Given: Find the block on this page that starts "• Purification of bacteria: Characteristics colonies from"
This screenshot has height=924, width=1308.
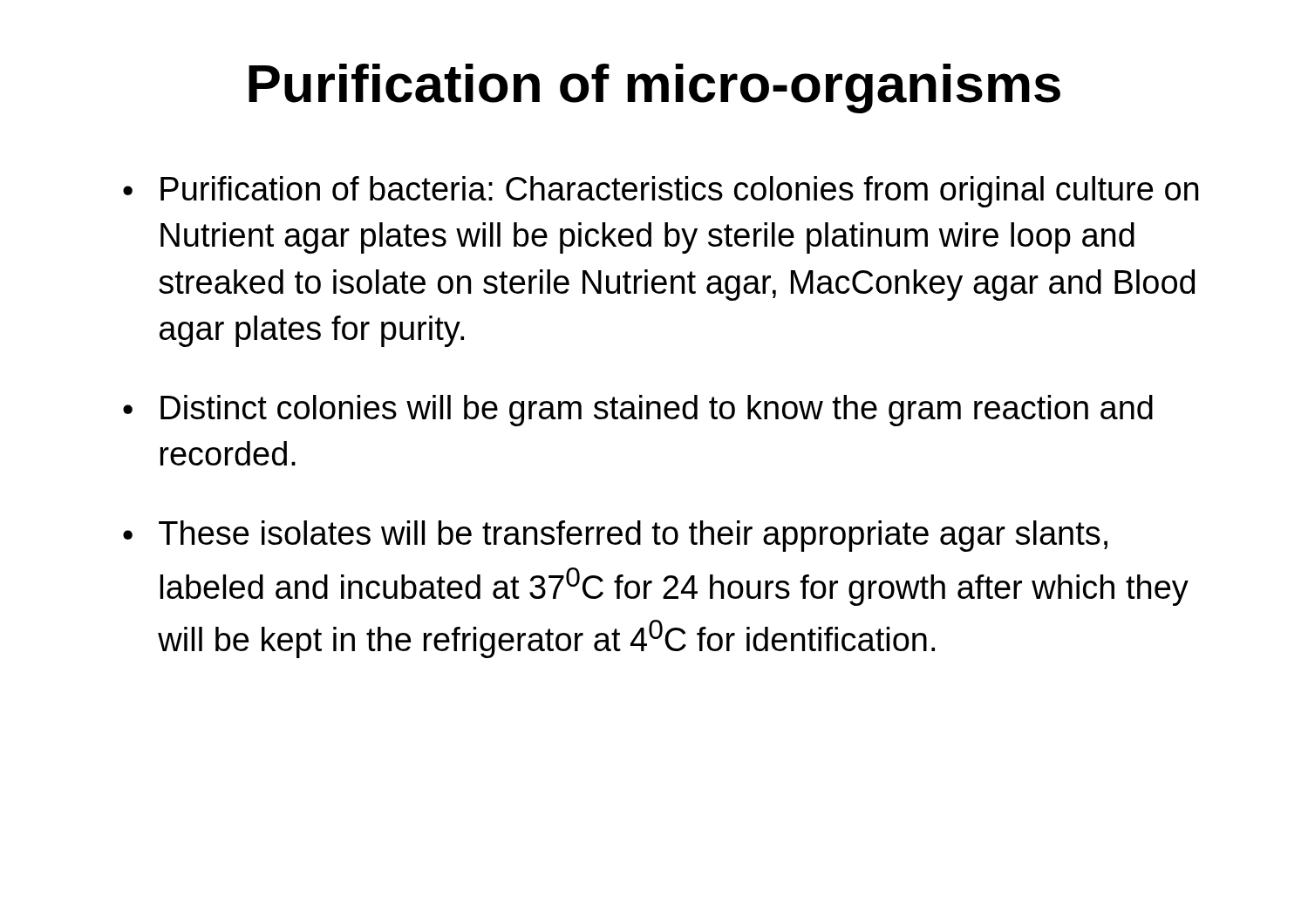Looking at the screenshot, I should (x=663, y=260).
